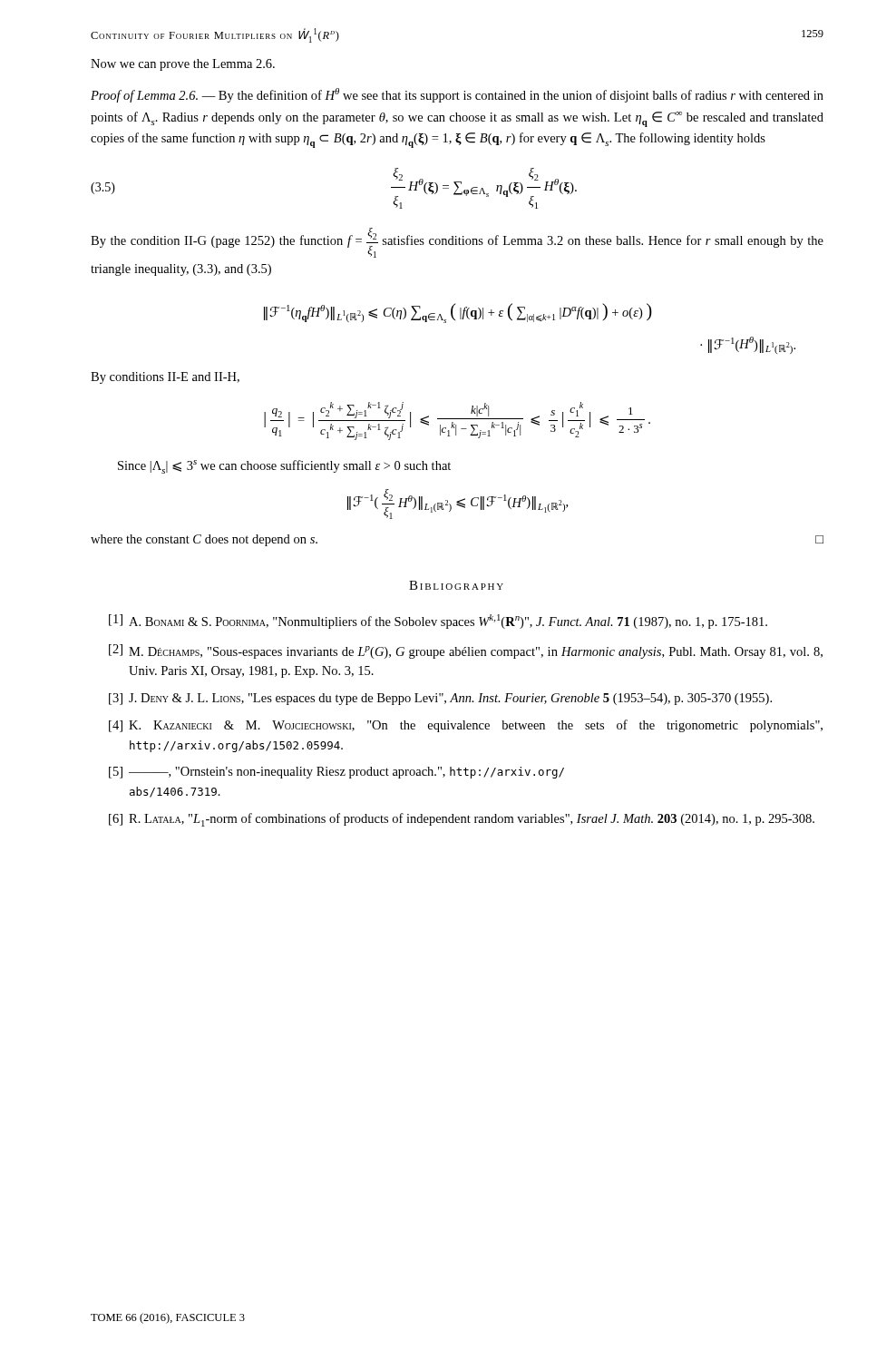Locate the text block that says "By the condition II-G (page"
This screenshot has width=896, height=1361.
[x=457, y=252]
